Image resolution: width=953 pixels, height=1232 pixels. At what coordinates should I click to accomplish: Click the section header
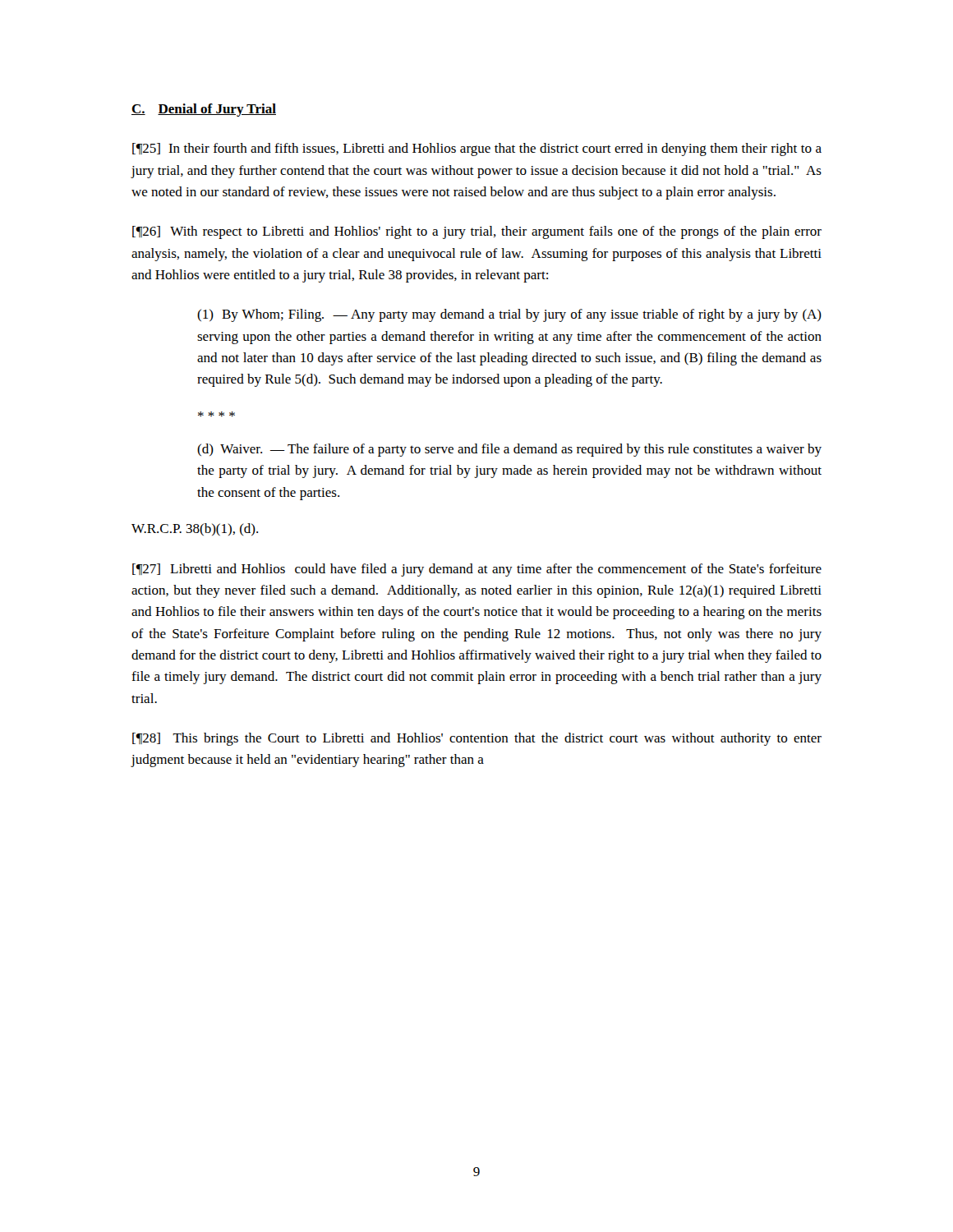pyautogui.click(x=204, y=109)
